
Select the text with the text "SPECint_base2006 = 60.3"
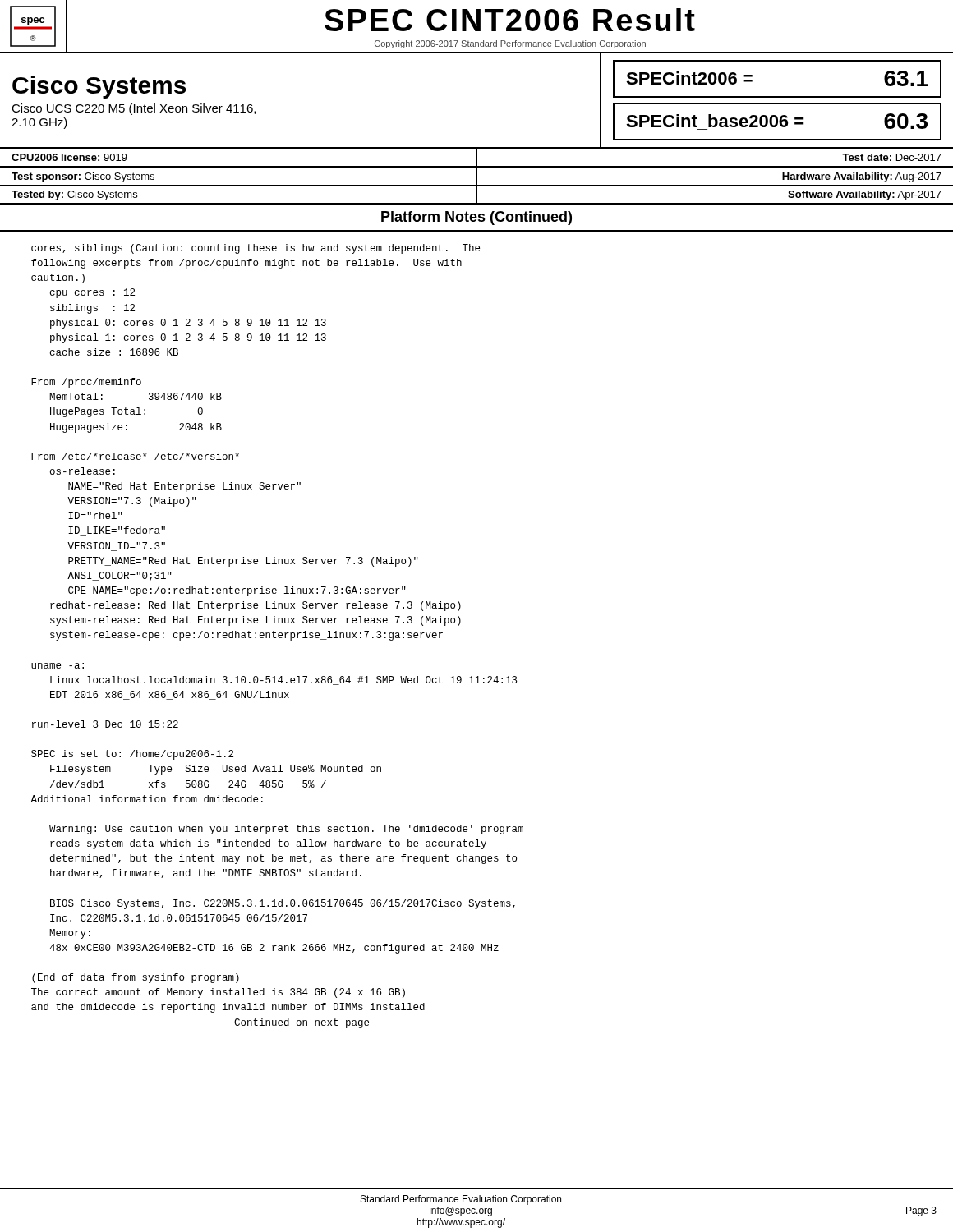coord(777,122)
